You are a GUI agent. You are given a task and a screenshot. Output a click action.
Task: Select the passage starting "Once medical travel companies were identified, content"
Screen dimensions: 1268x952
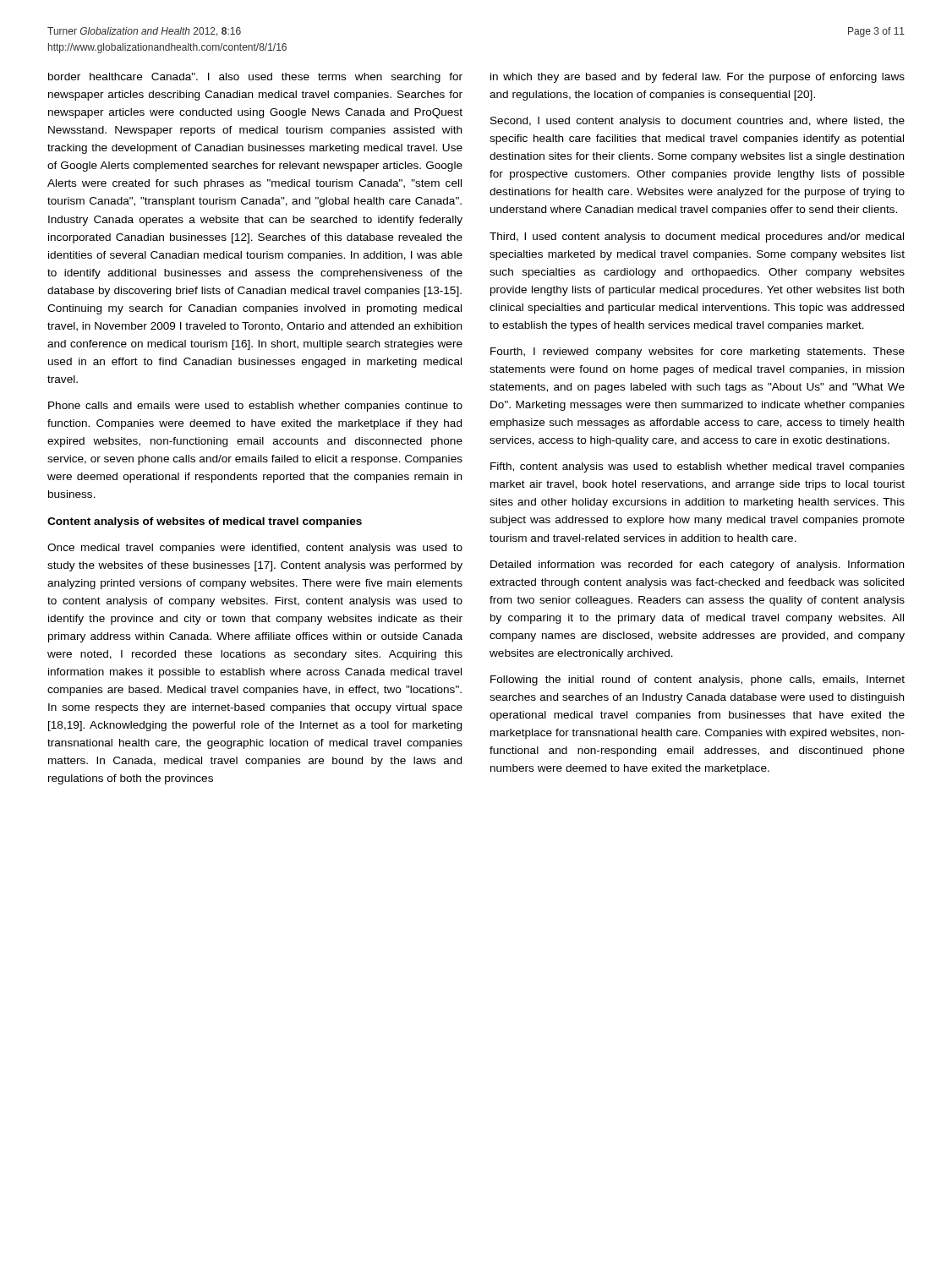coord(255,663)
